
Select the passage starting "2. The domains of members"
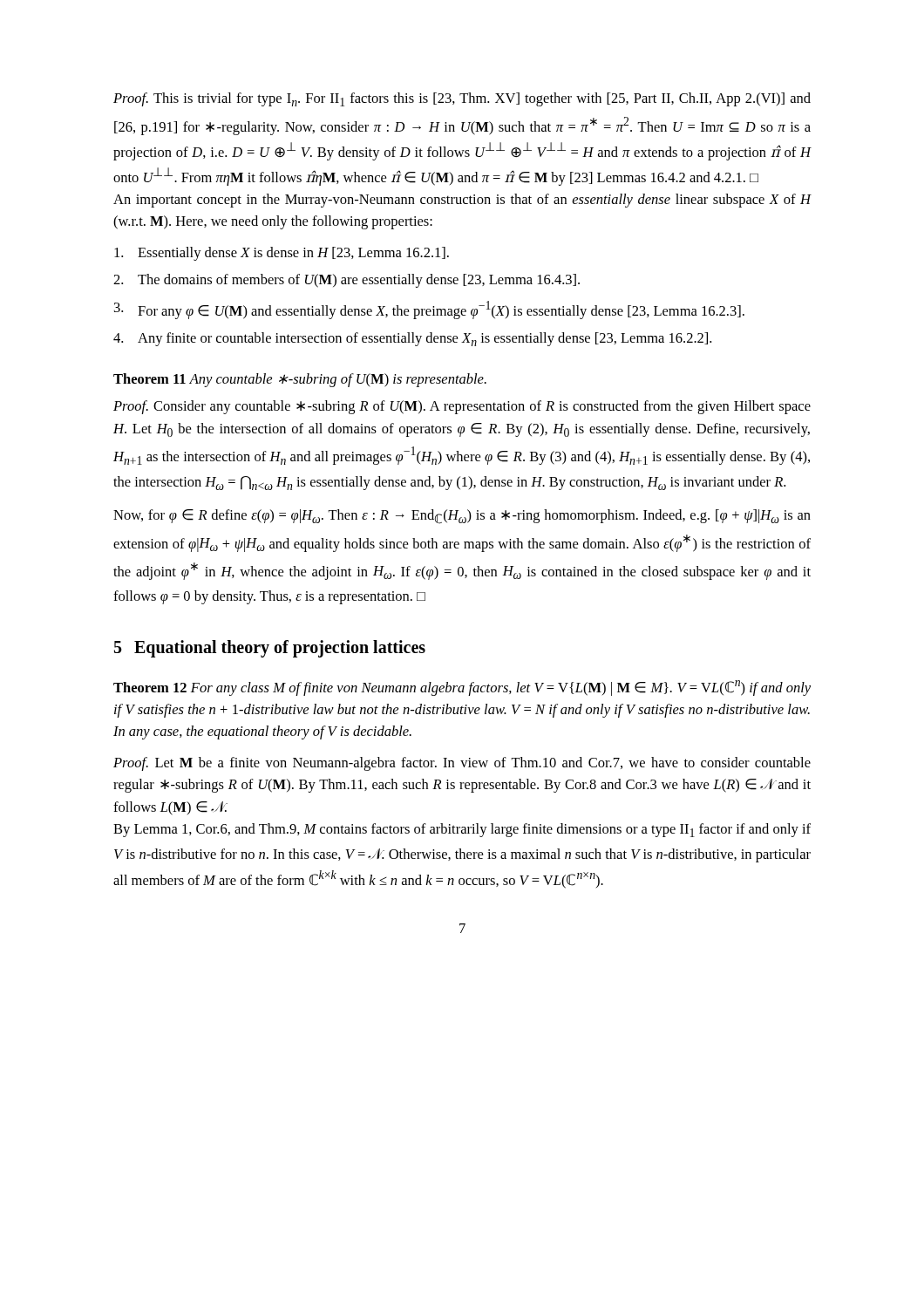click(462, 280)
